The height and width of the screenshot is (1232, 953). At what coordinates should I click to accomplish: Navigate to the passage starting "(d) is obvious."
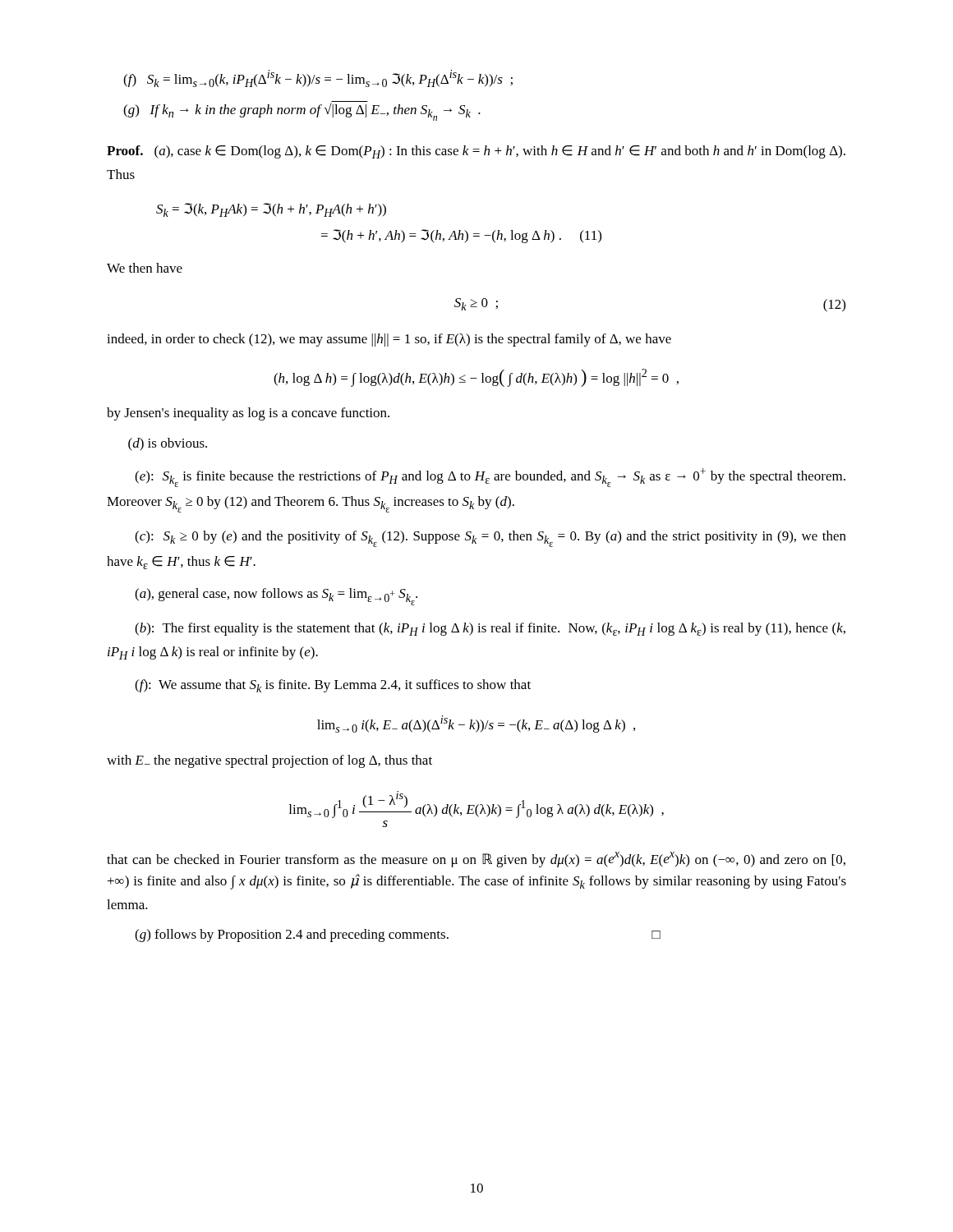tap(168, 443)
